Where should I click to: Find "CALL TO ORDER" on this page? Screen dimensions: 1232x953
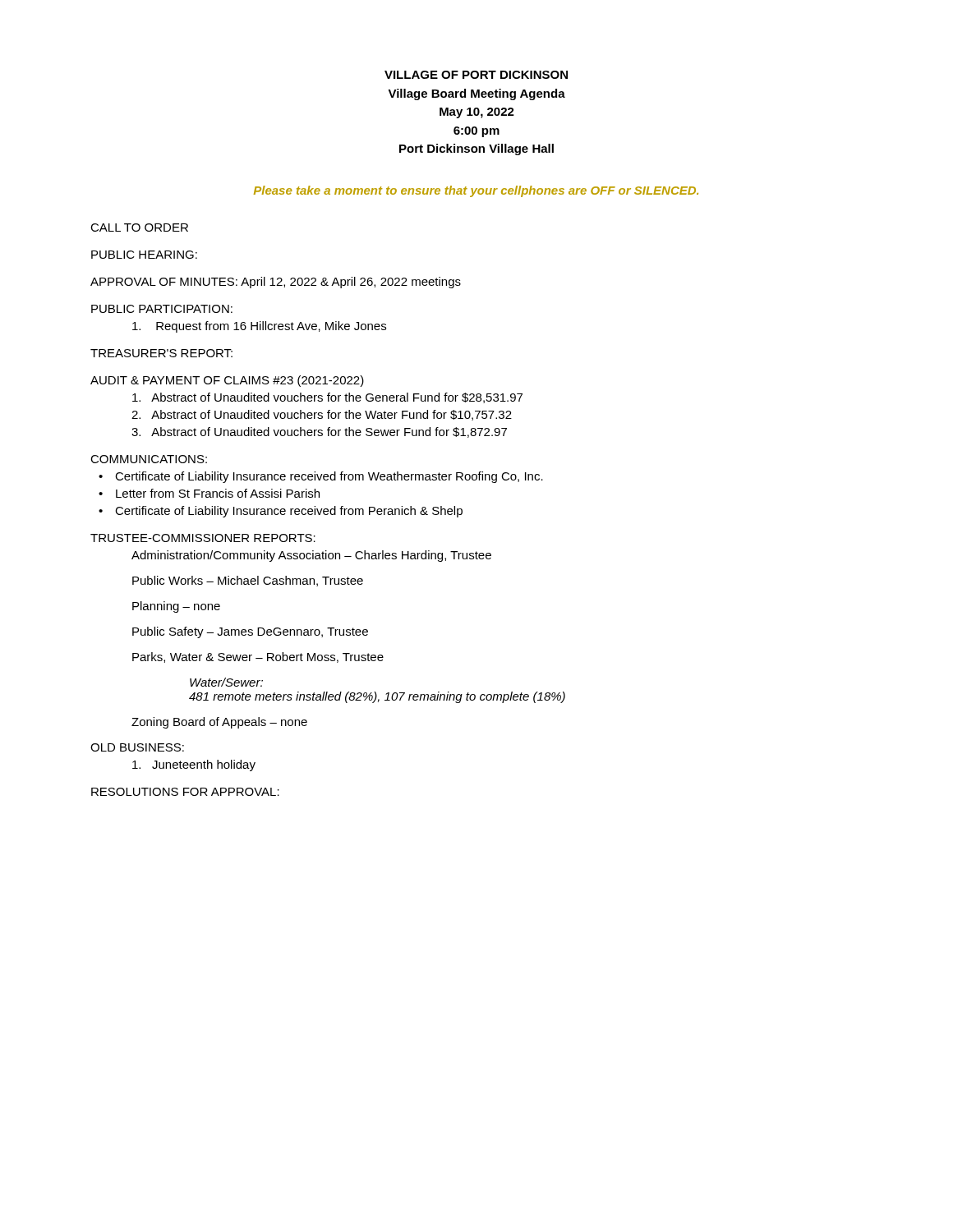coord(140,227)
